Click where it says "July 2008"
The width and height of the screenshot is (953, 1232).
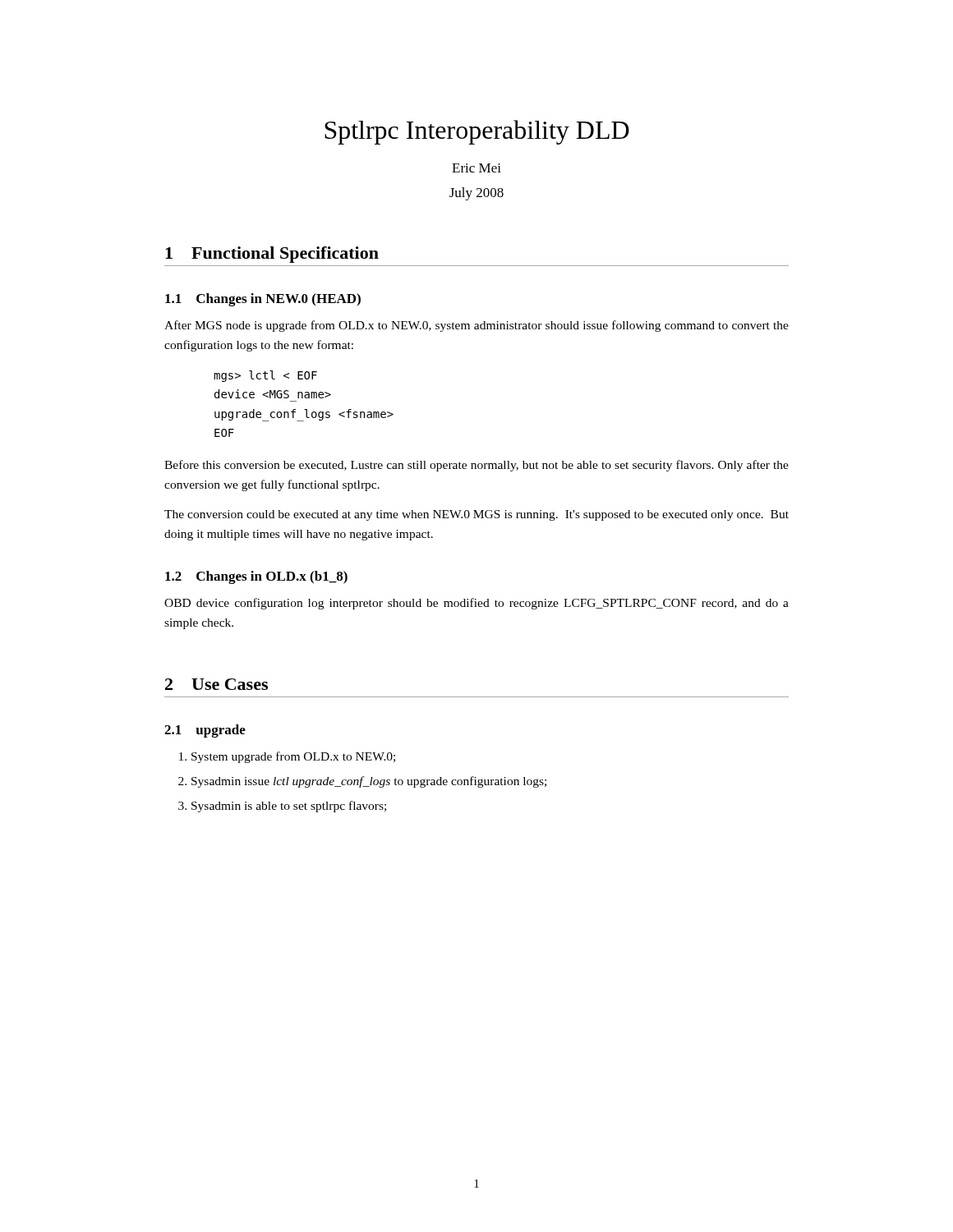point(476,193)
